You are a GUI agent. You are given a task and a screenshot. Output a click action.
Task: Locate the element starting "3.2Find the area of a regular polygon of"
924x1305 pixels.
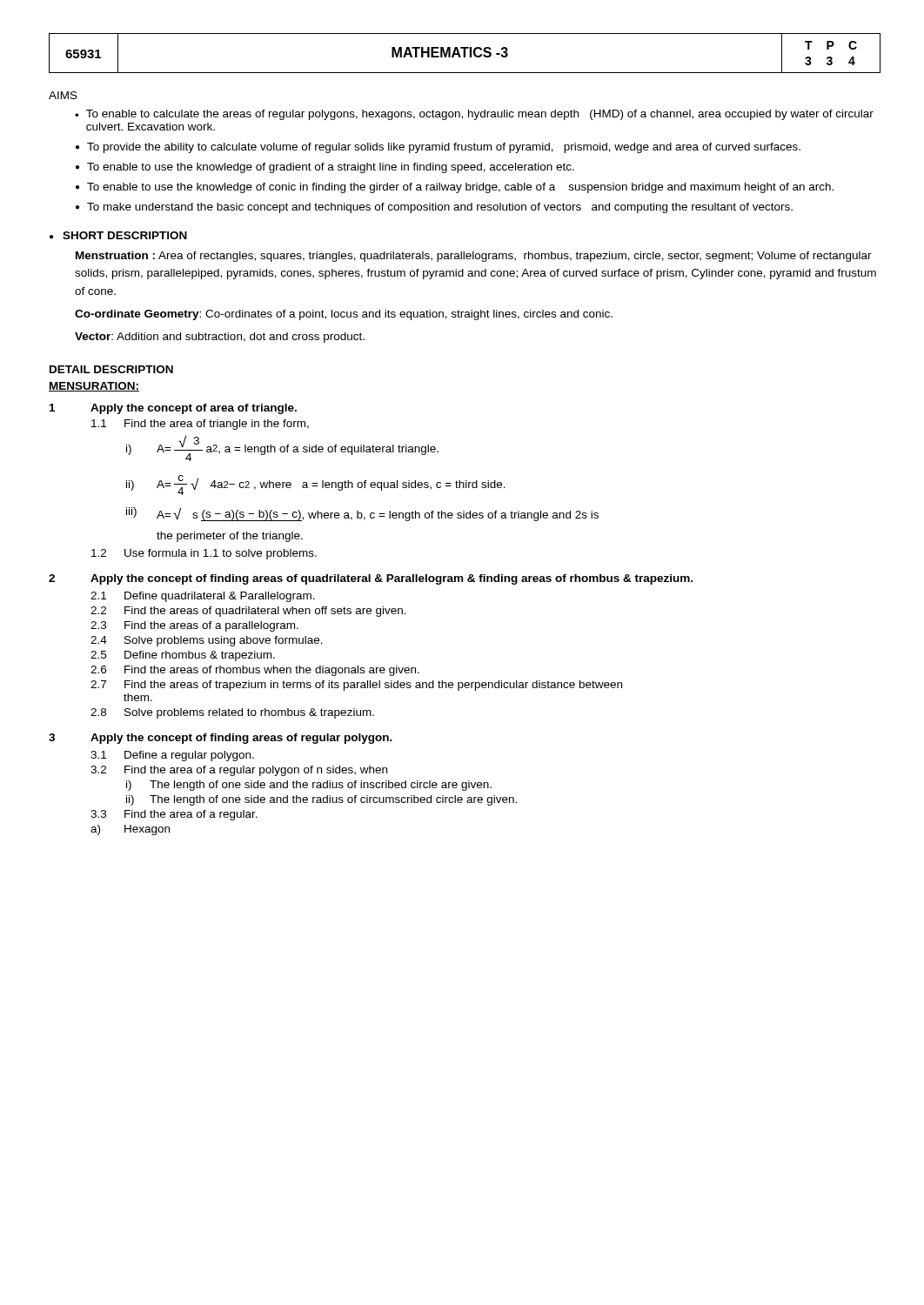click(239, 770)
